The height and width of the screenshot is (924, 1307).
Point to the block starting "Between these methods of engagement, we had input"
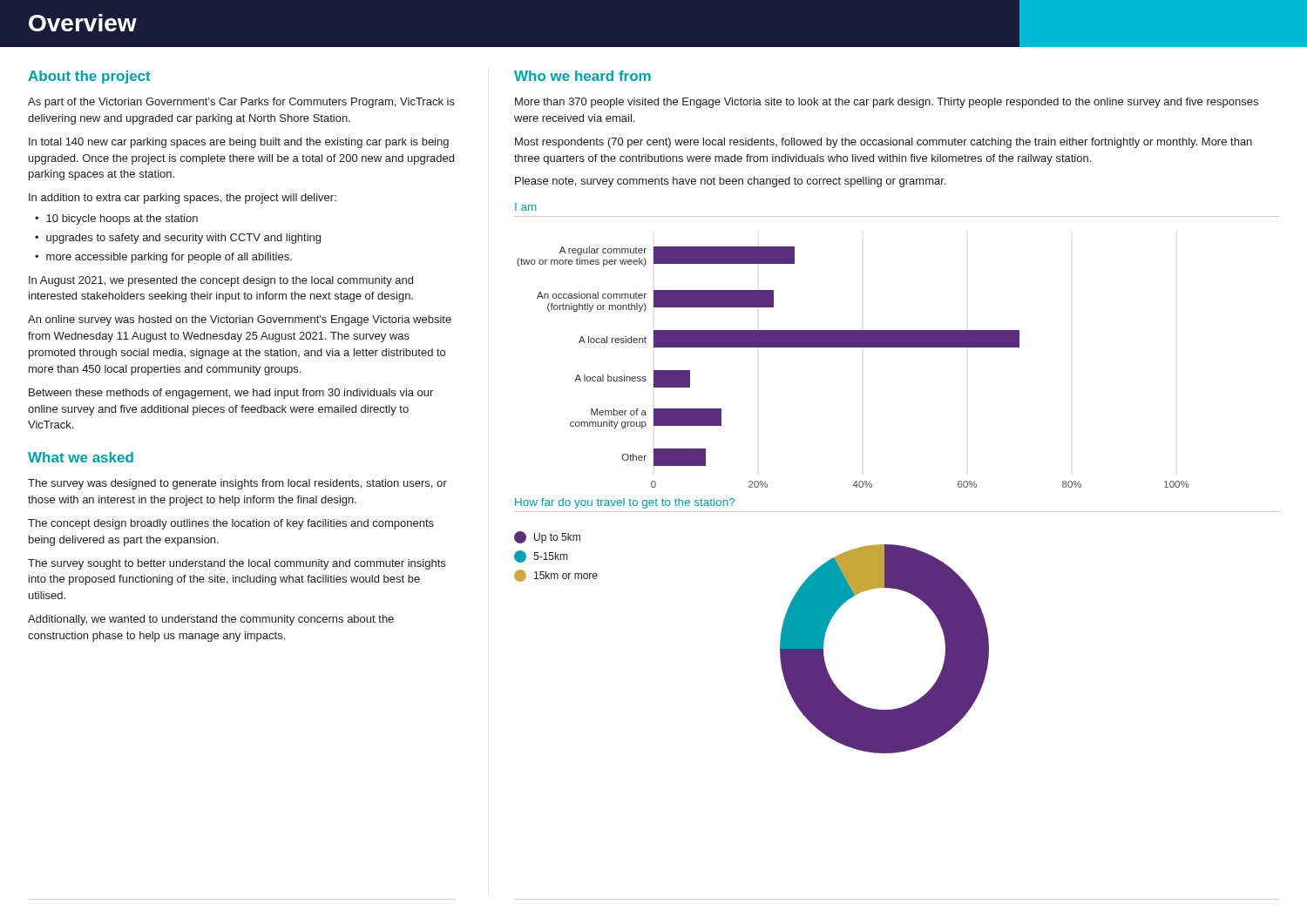click(231, 408)
